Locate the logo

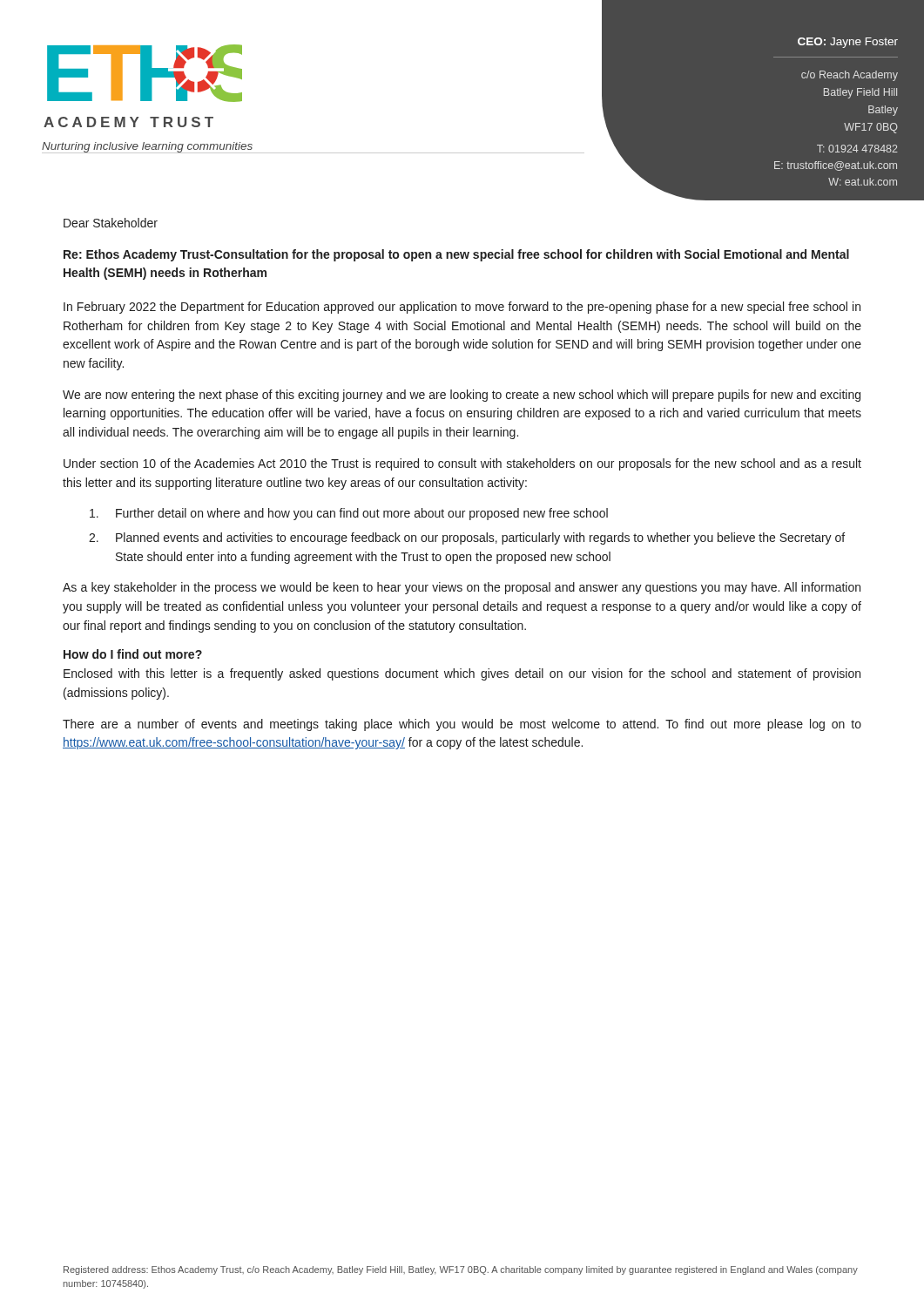[x=142, y=82]
